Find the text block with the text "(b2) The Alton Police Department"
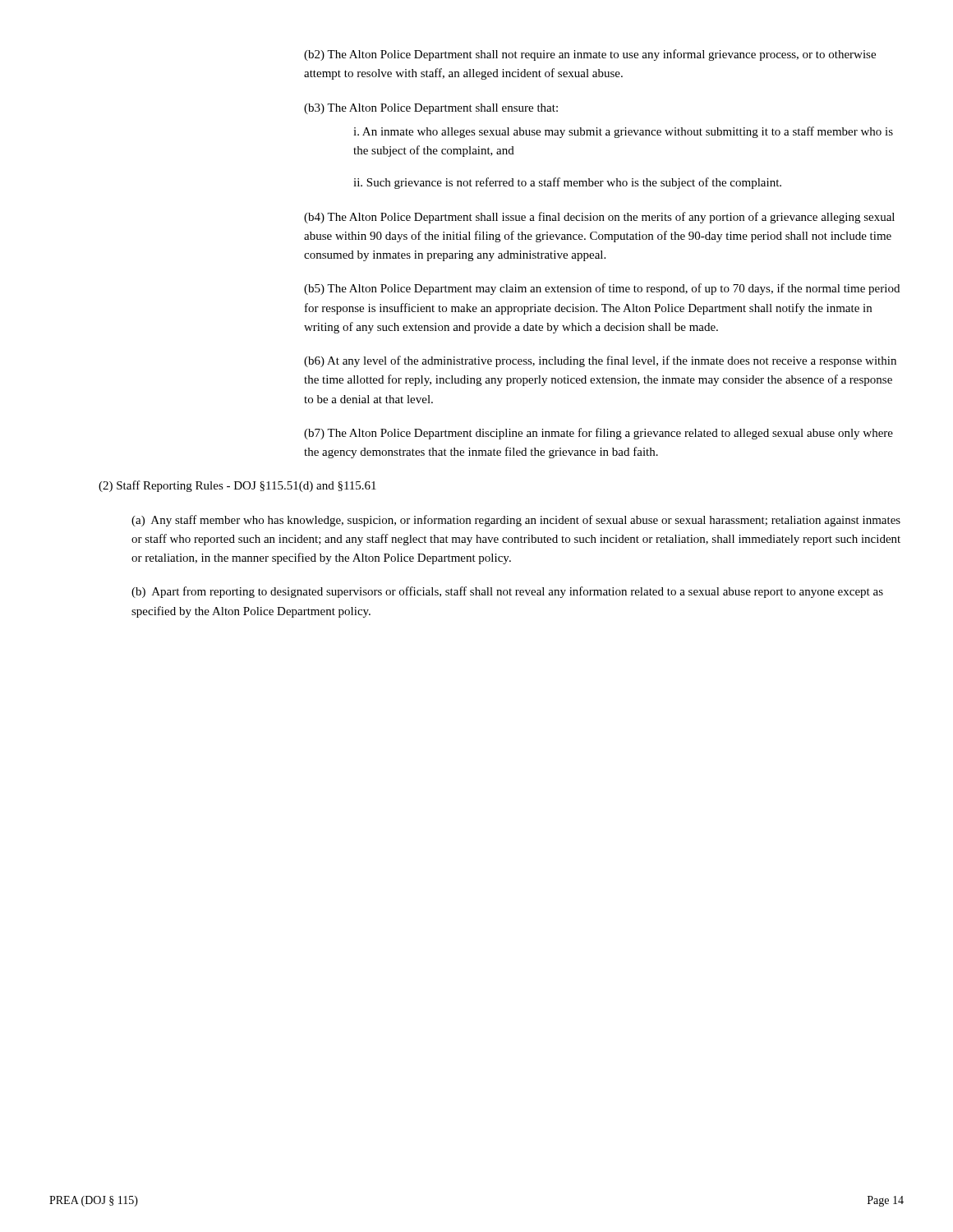Image resolution: width=953 pixels, height=1232 pixels. pyautogui.click(x=590, y=64)
